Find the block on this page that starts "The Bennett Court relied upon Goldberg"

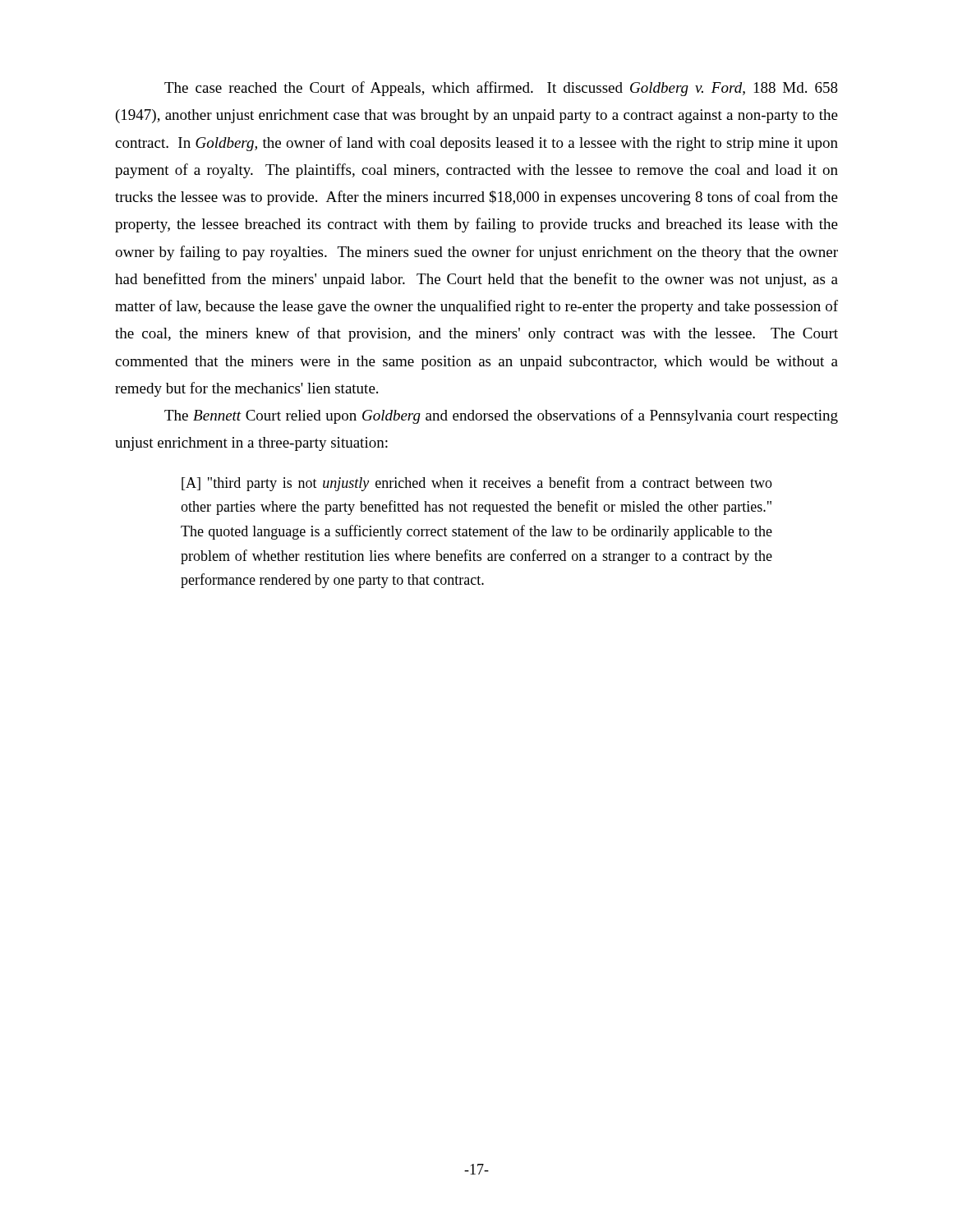(476, 429)
